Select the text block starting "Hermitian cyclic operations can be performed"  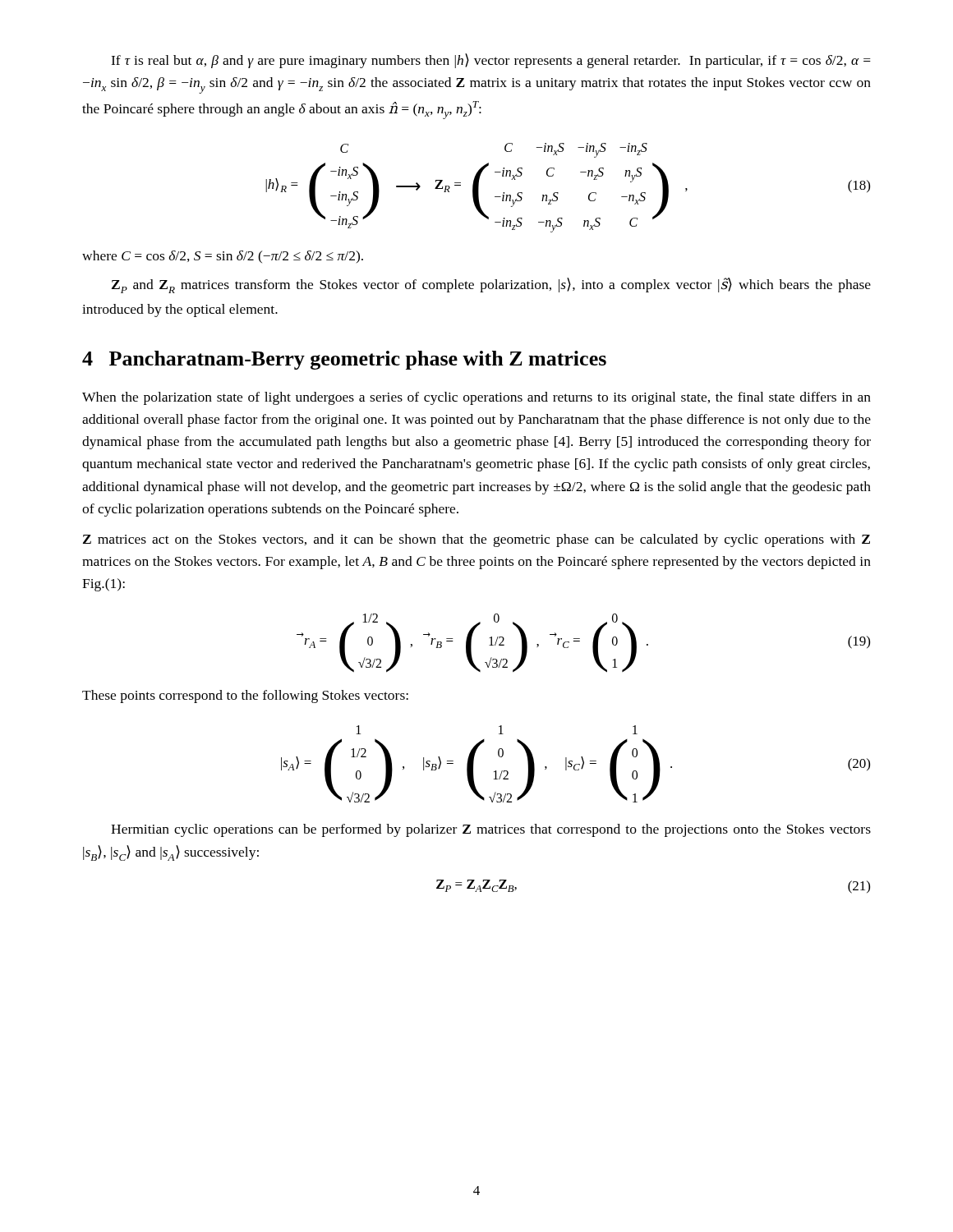[476, 842]
